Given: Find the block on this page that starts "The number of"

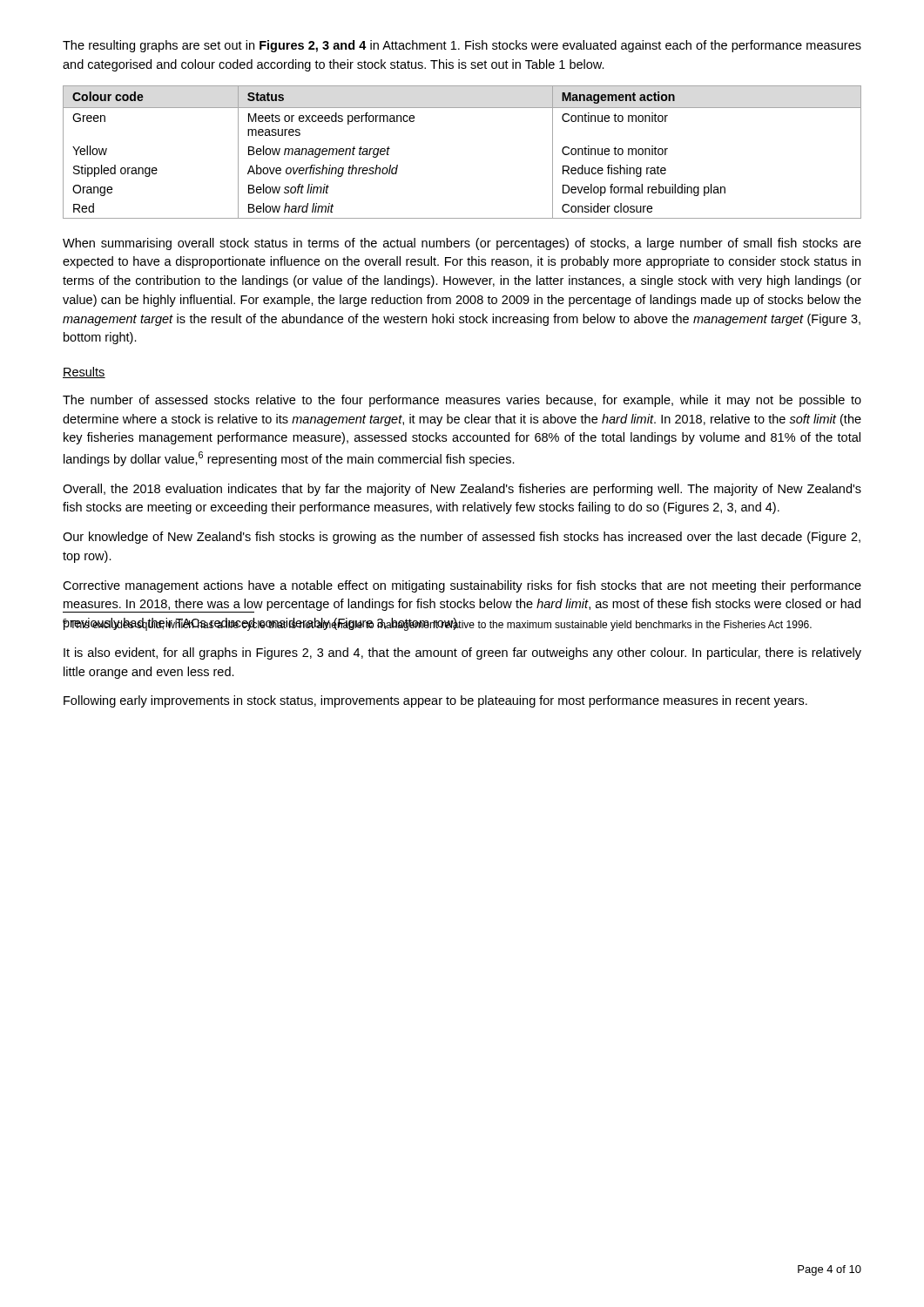Looking at the screenshot, I should (462, 430).
